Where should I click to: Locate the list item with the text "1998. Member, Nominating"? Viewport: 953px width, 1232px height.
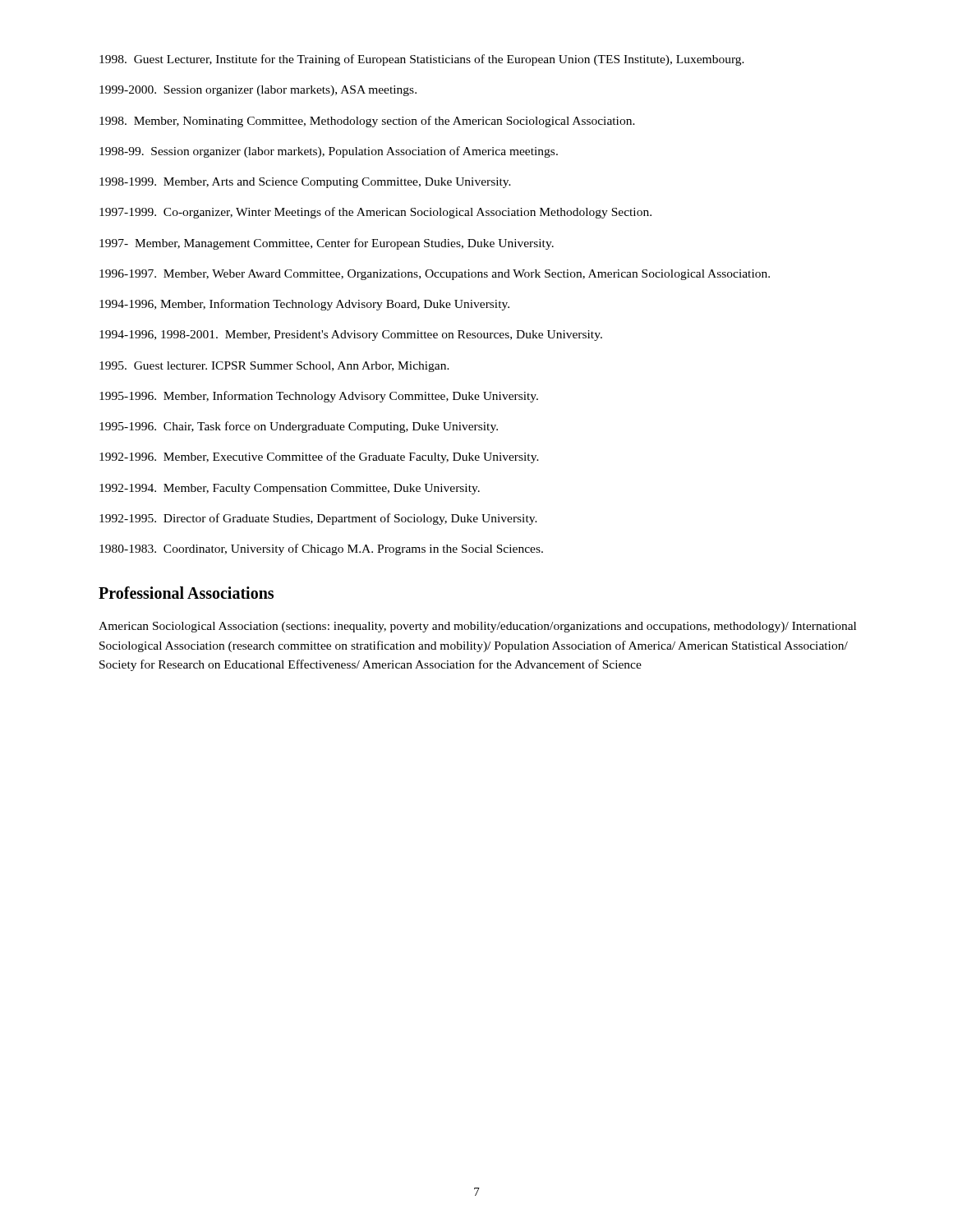pyautogui.click(x=367, y=120)
